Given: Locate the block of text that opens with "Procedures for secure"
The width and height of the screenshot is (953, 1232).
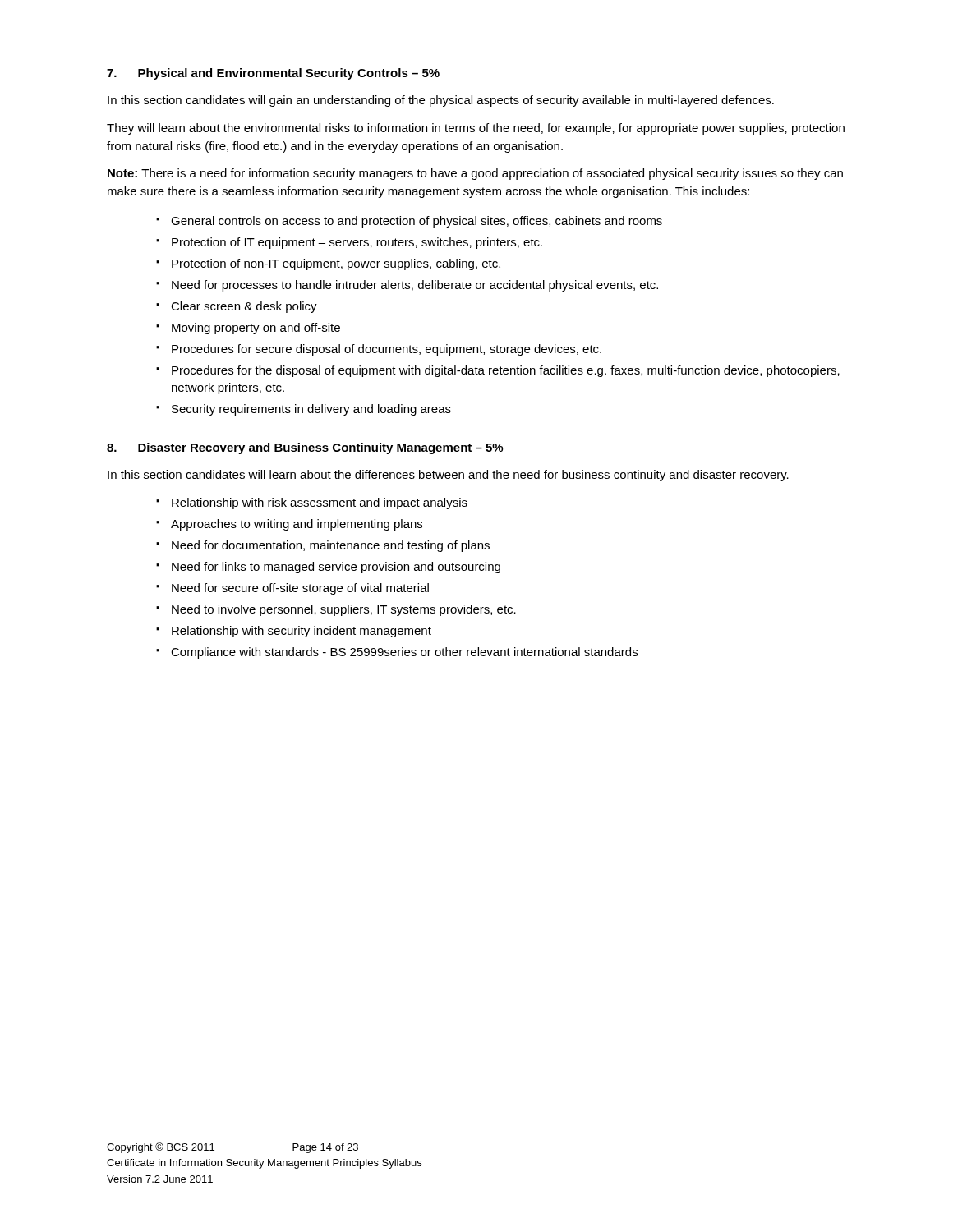Looking at the screenshot, I should (x=387, y=348).
